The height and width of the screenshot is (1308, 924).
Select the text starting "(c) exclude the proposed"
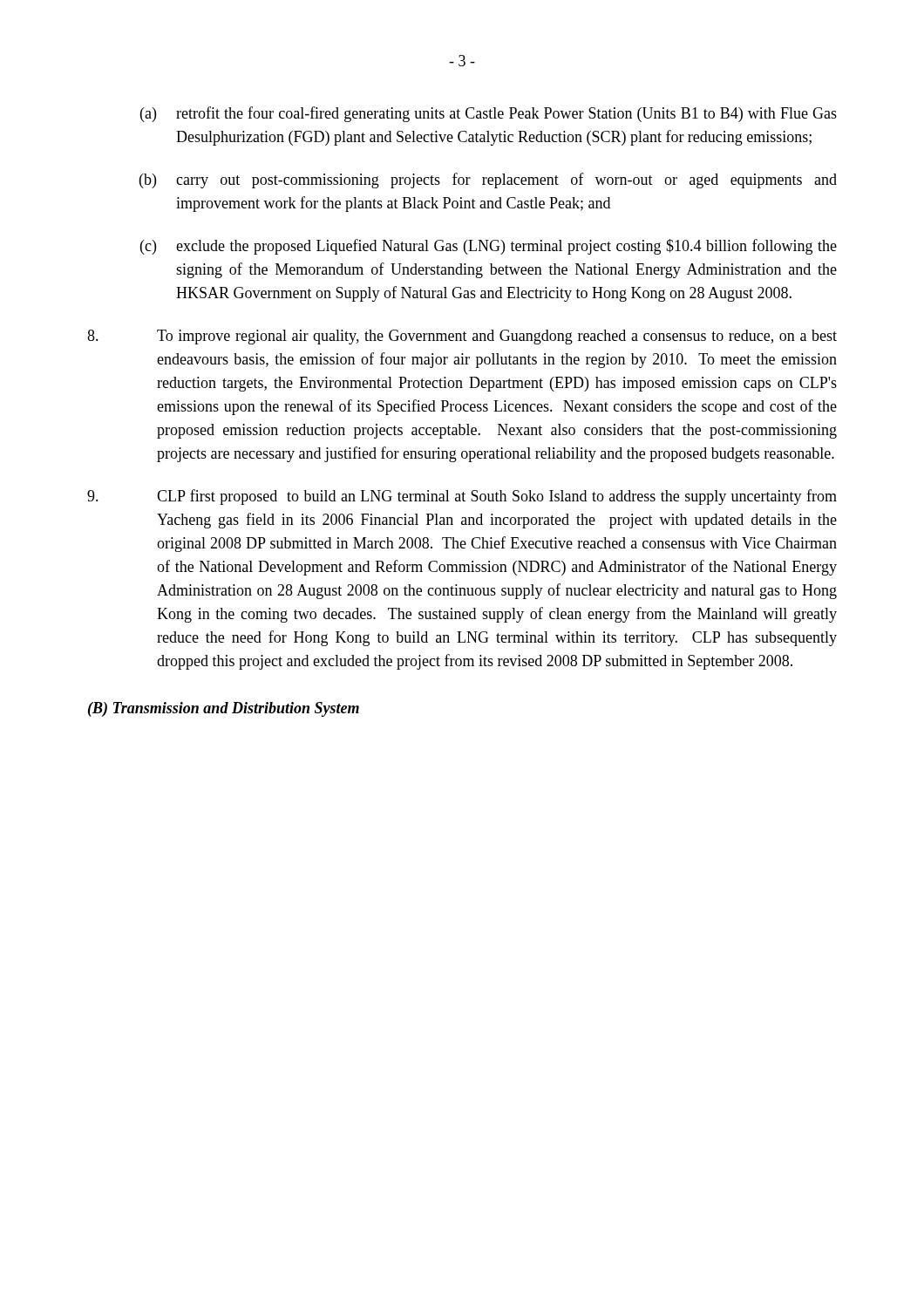coord(462,270)
